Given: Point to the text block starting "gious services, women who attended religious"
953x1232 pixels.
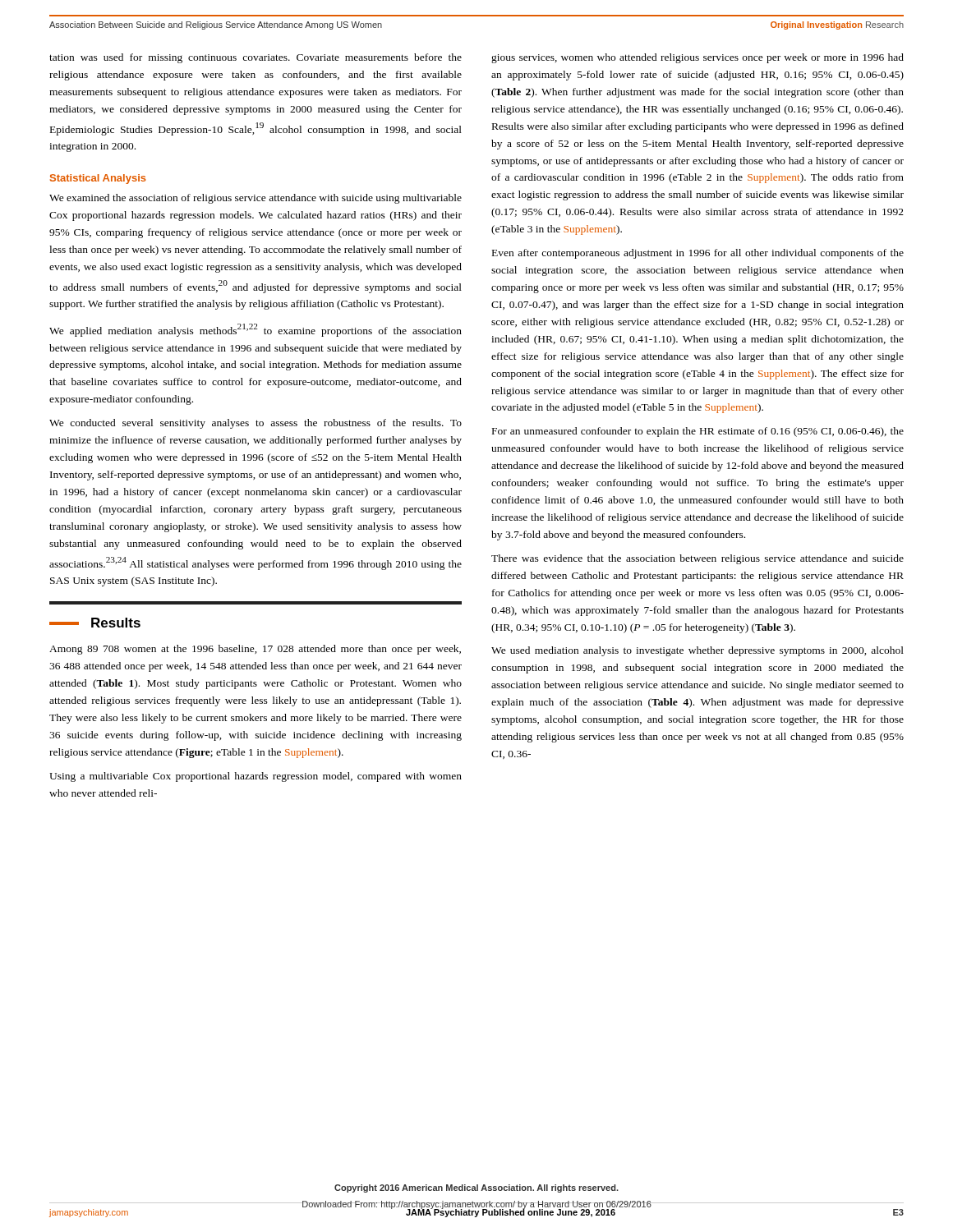Looking at the screenshot, I should pyautogui.click(x=698, y=406).
